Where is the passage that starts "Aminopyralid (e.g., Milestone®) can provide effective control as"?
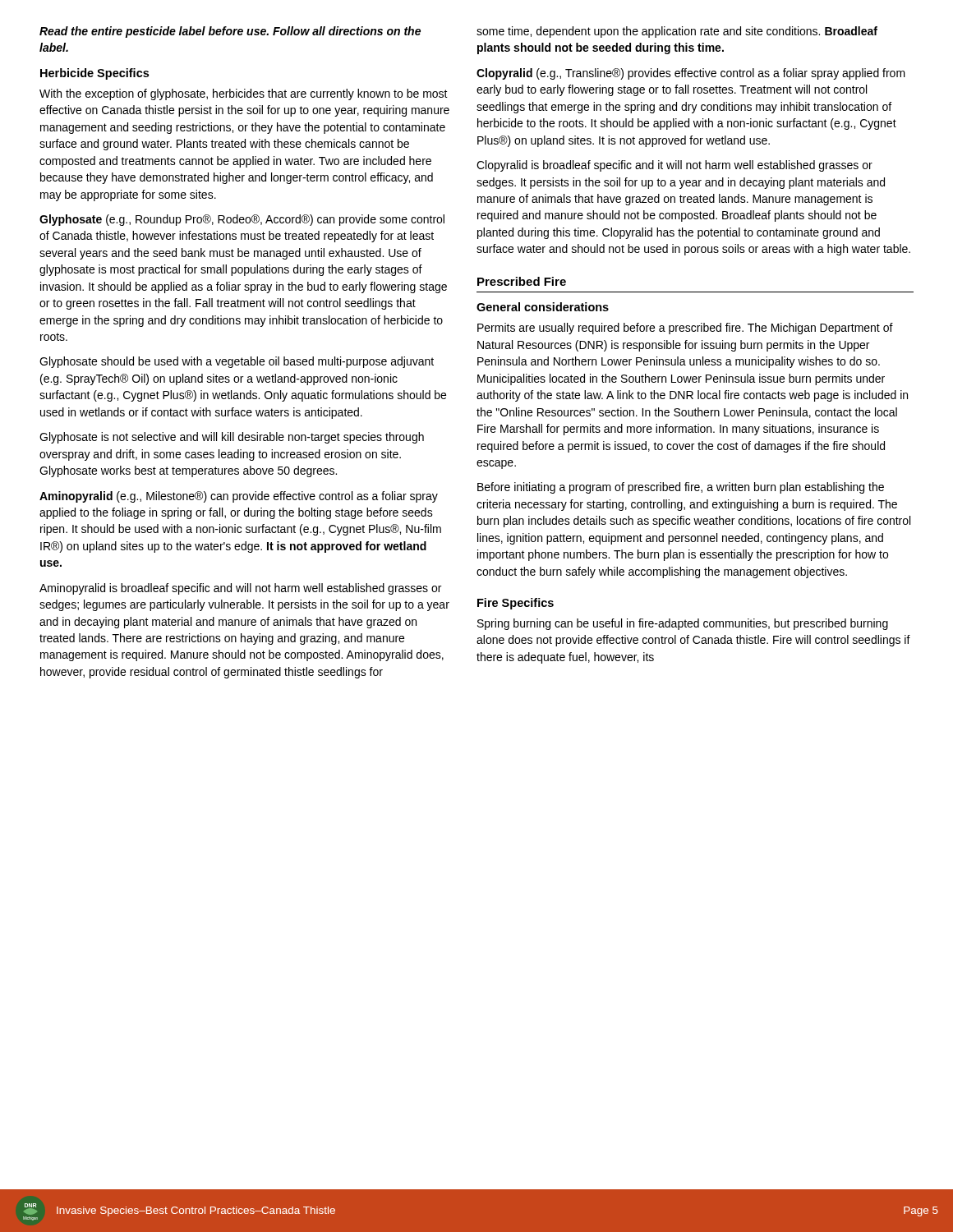Screen dimensions: 1232x953 [x=241, y=529]
